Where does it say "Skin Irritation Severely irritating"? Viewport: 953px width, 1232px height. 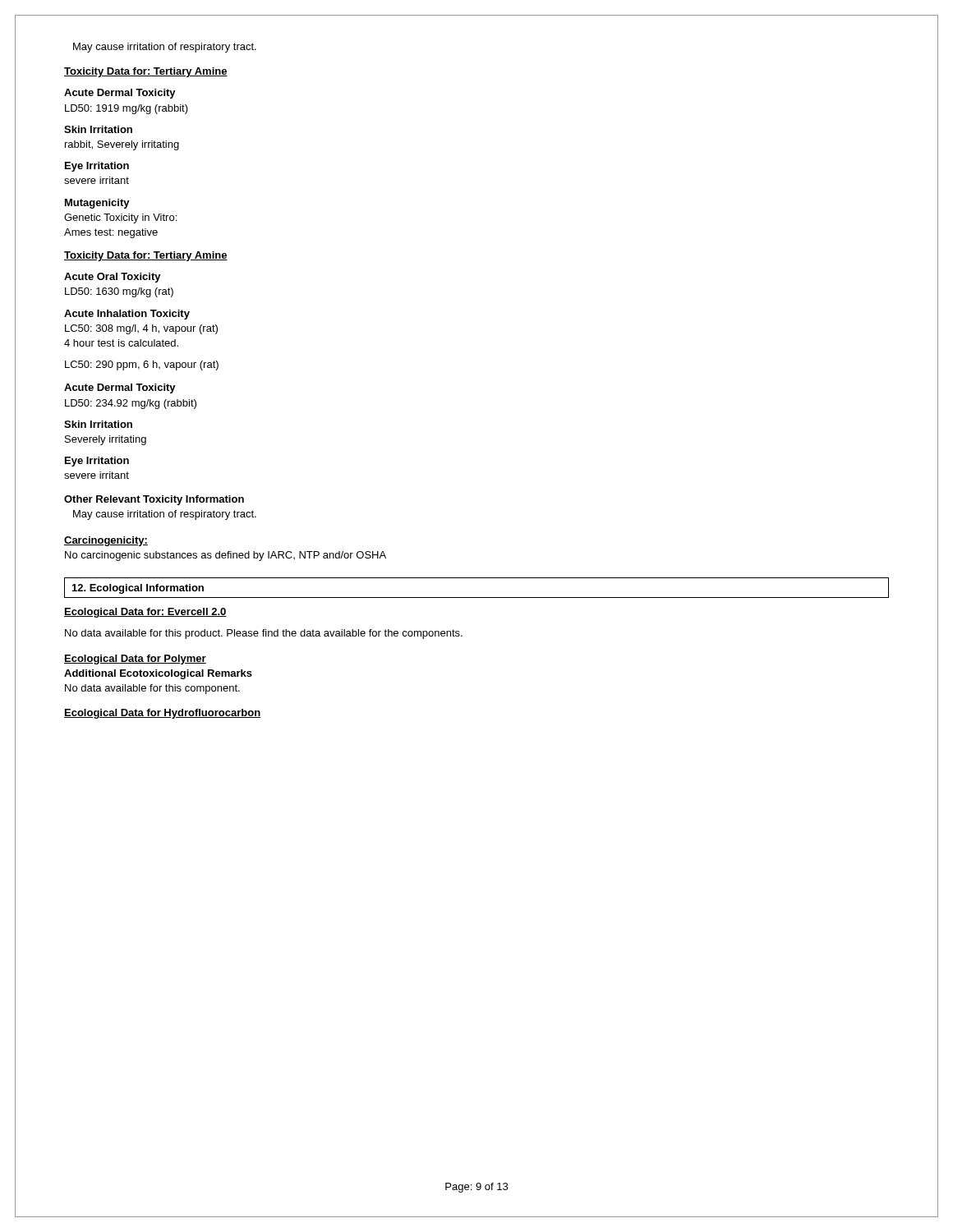coord(105,432)
